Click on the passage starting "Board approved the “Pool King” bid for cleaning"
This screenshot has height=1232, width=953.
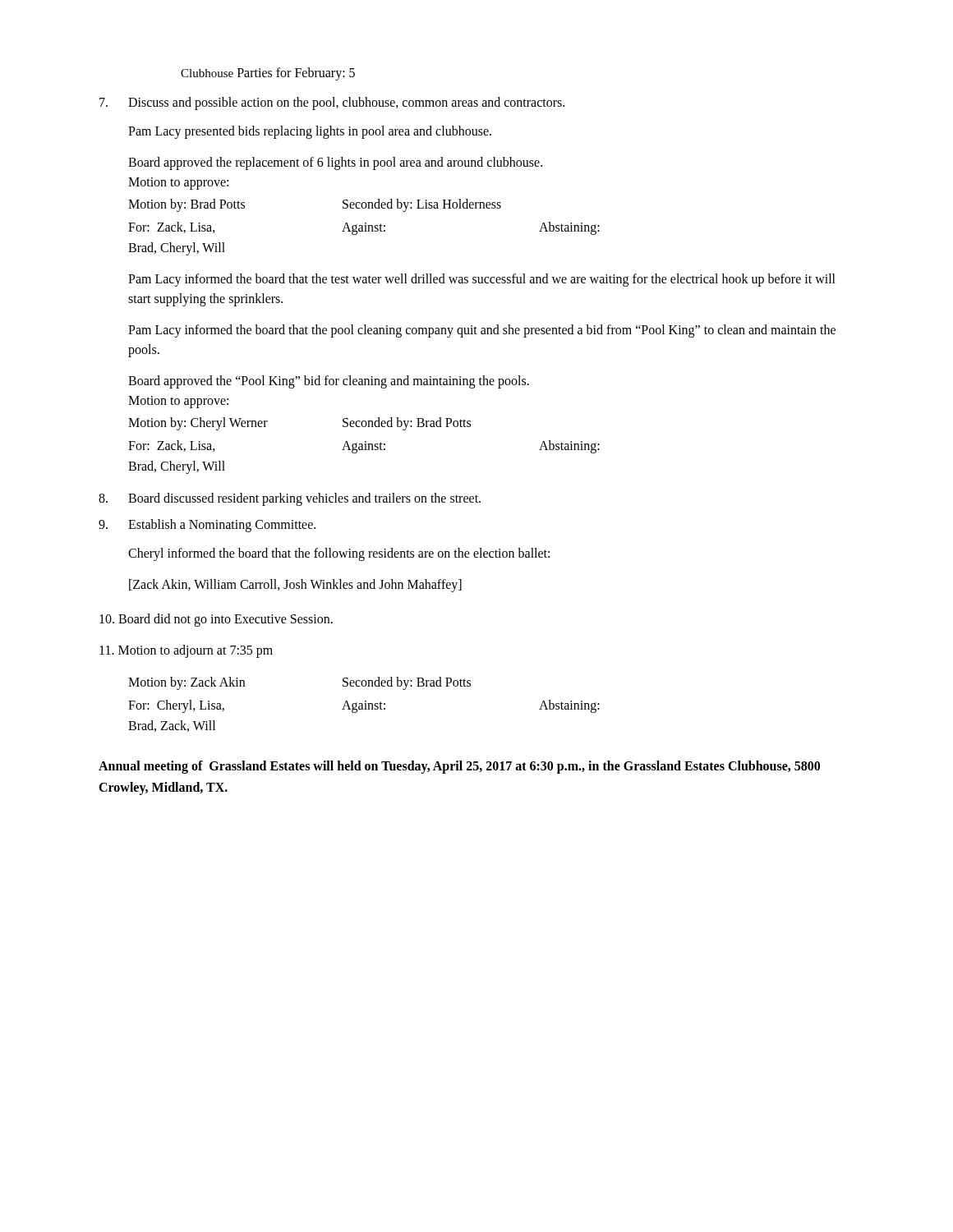click(x=329, y=382)
